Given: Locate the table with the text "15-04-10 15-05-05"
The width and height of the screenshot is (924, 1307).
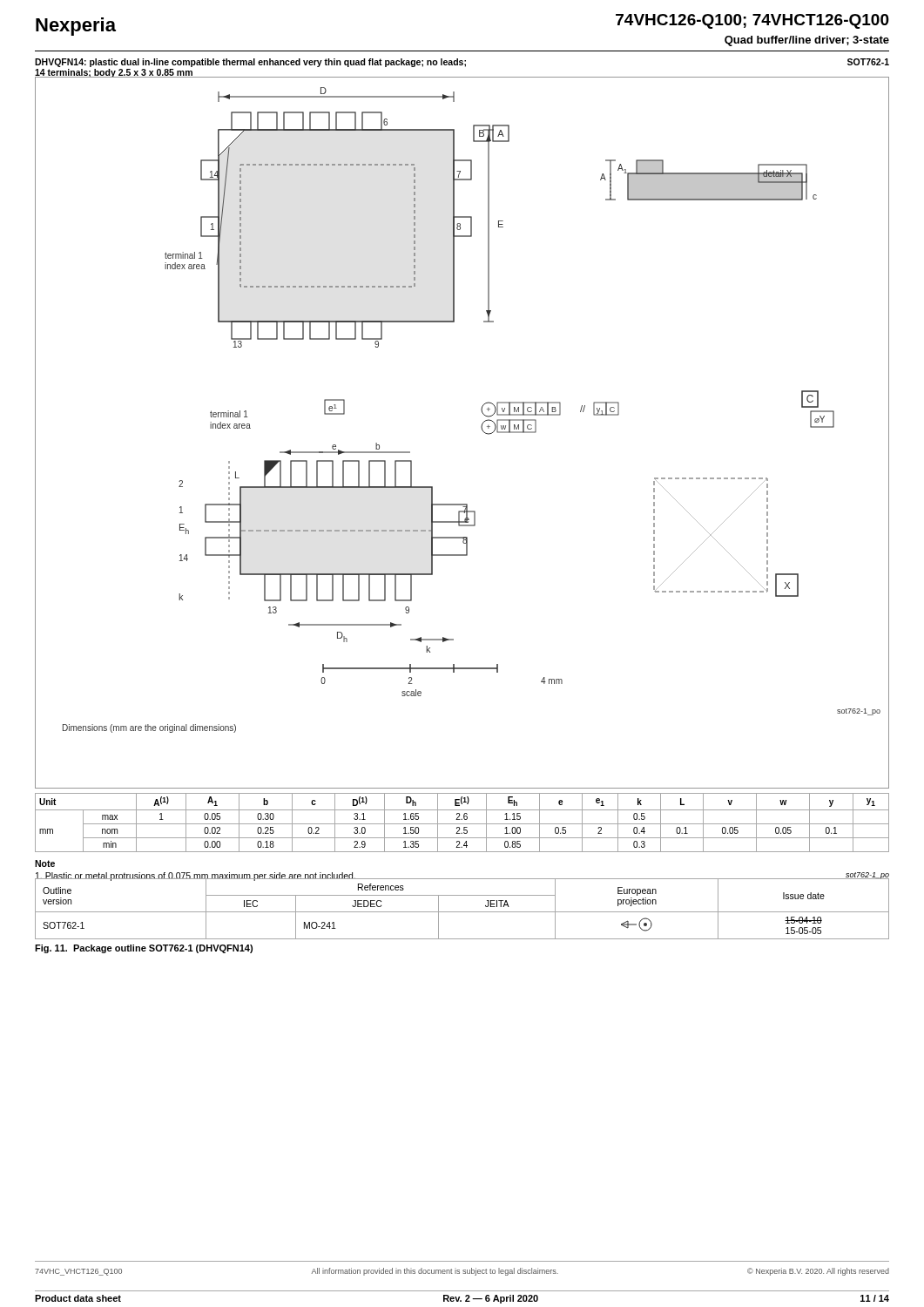Looking at the screenshot, I should pos(462,909).
